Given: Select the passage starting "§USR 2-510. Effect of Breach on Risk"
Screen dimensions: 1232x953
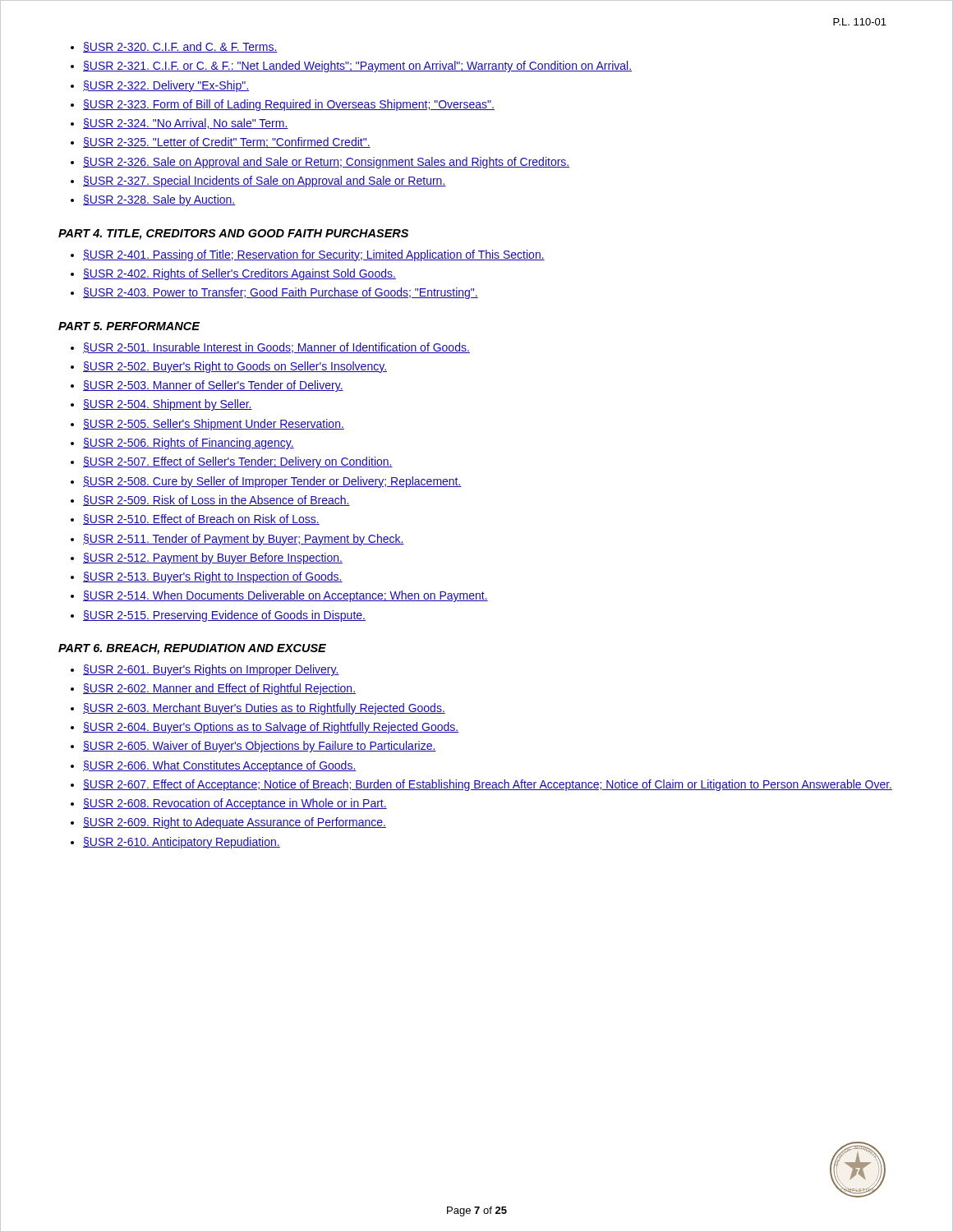Looking at the screenshot, I should 201,519.
